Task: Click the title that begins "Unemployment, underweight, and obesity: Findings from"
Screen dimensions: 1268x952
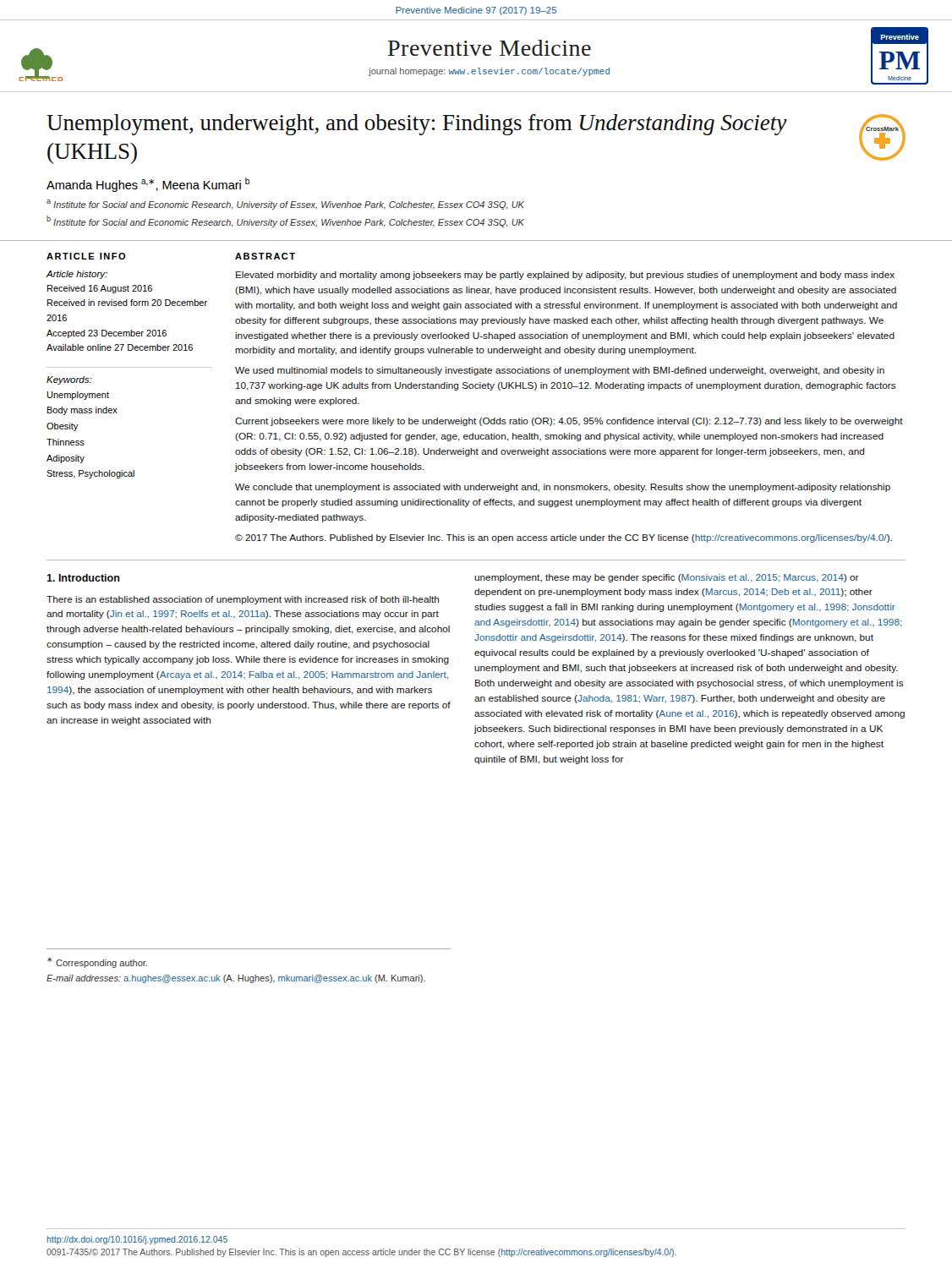Action: pyautogui.click(x=416, y=137)
